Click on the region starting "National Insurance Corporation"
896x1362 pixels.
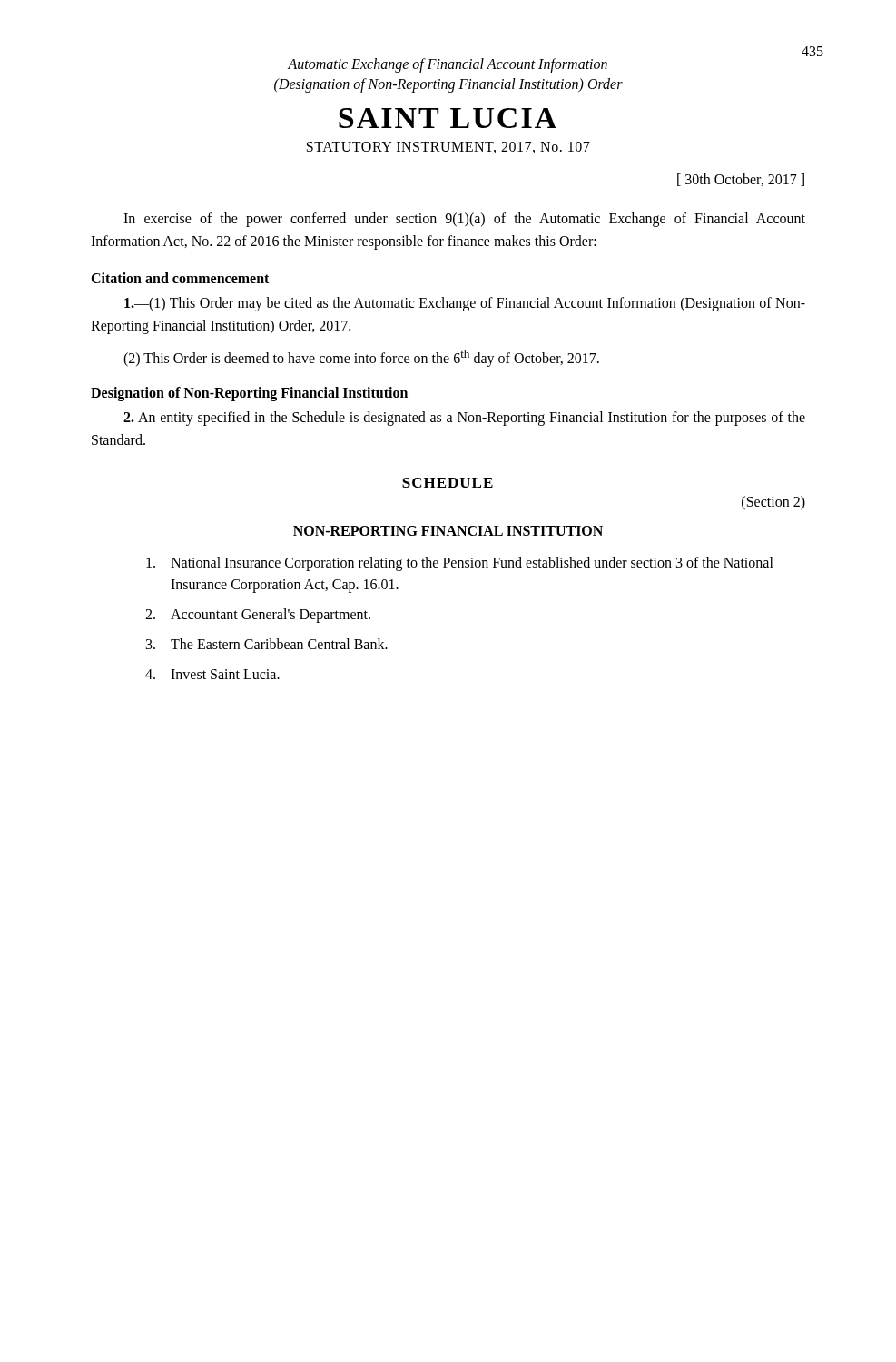[x=475, y=574]
